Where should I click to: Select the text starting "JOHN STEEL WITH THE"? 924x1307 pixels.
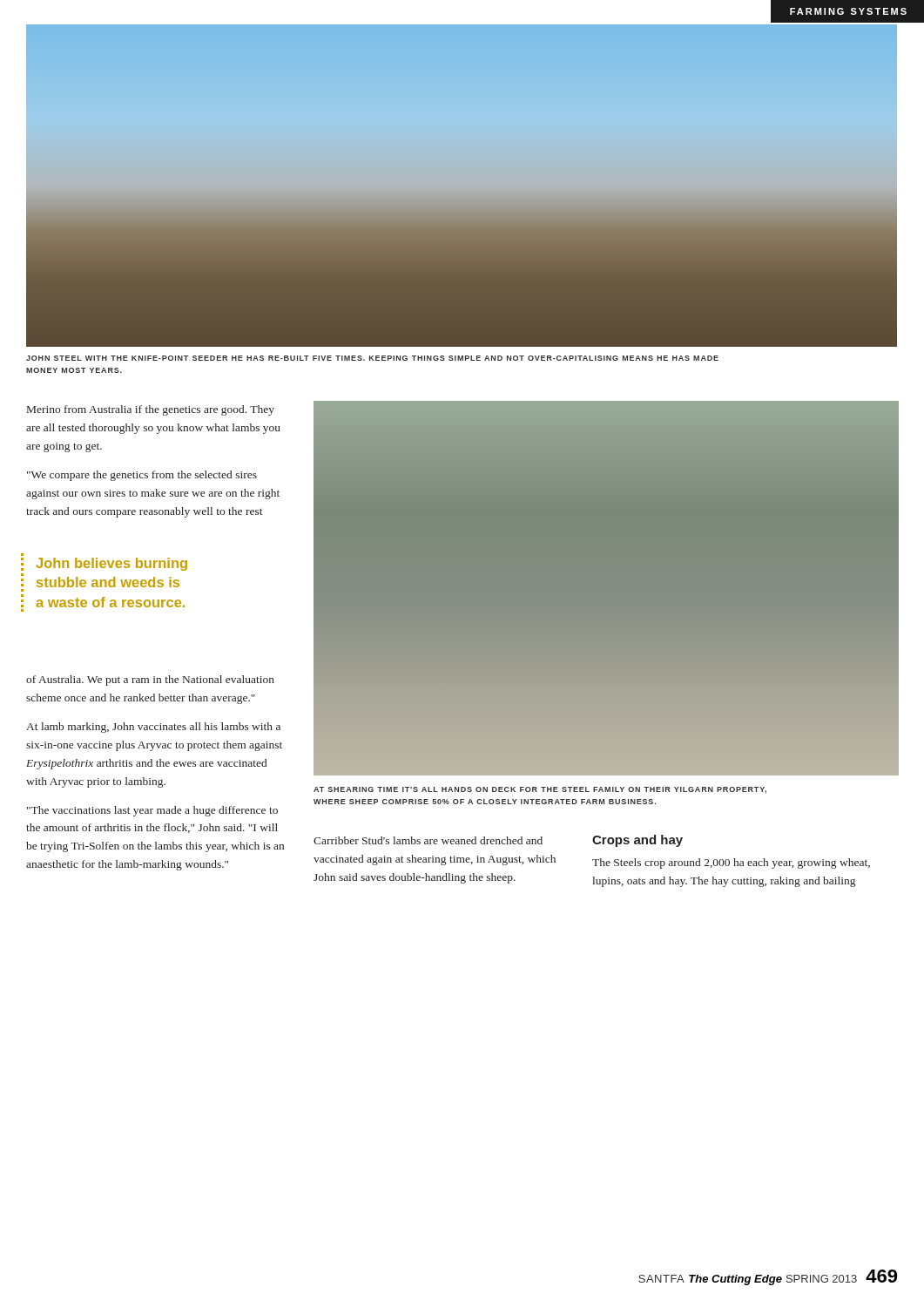373,364
